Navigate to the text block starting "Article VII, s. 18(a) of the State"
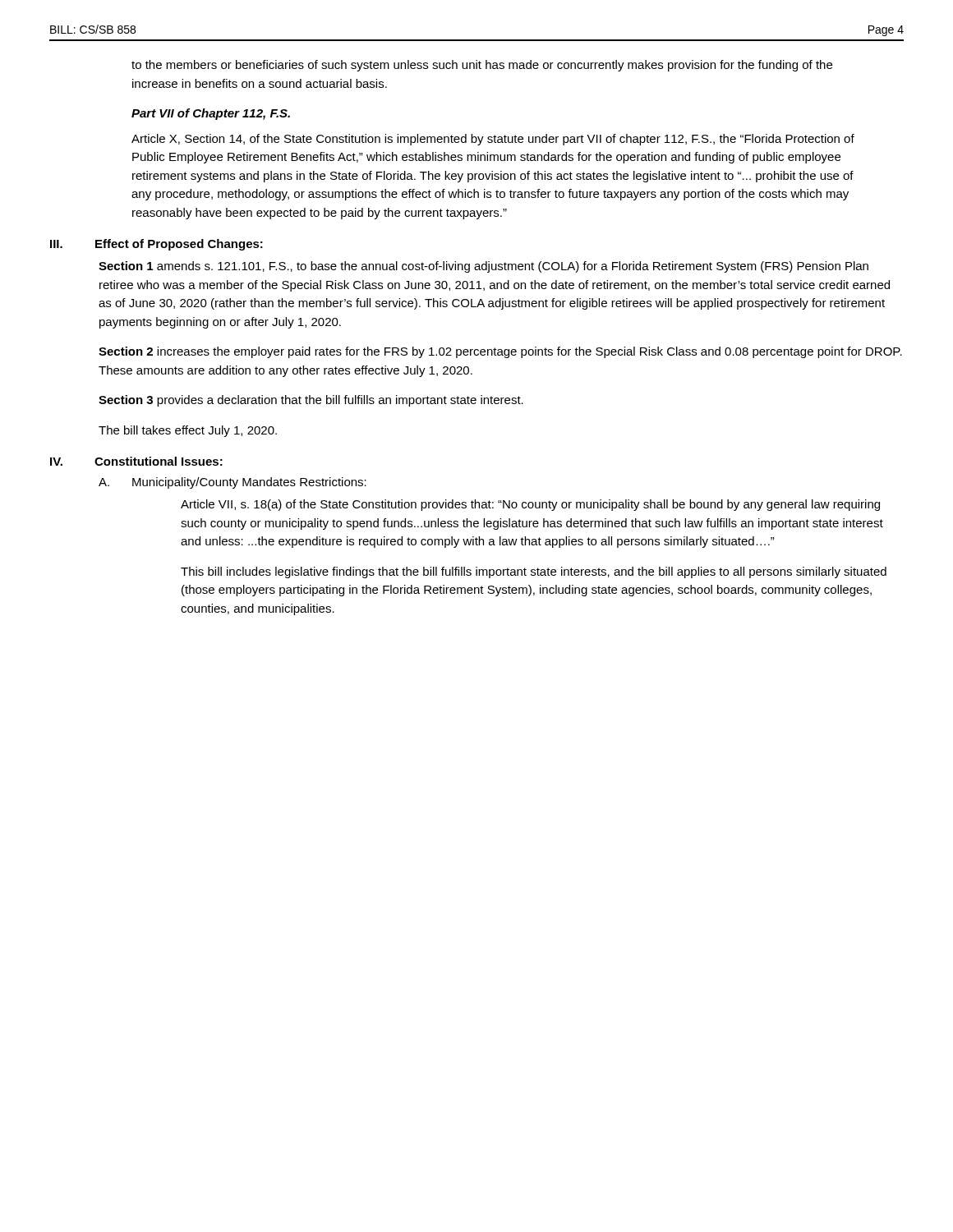This screenshot has width=953, height=1232. [534, 523]
